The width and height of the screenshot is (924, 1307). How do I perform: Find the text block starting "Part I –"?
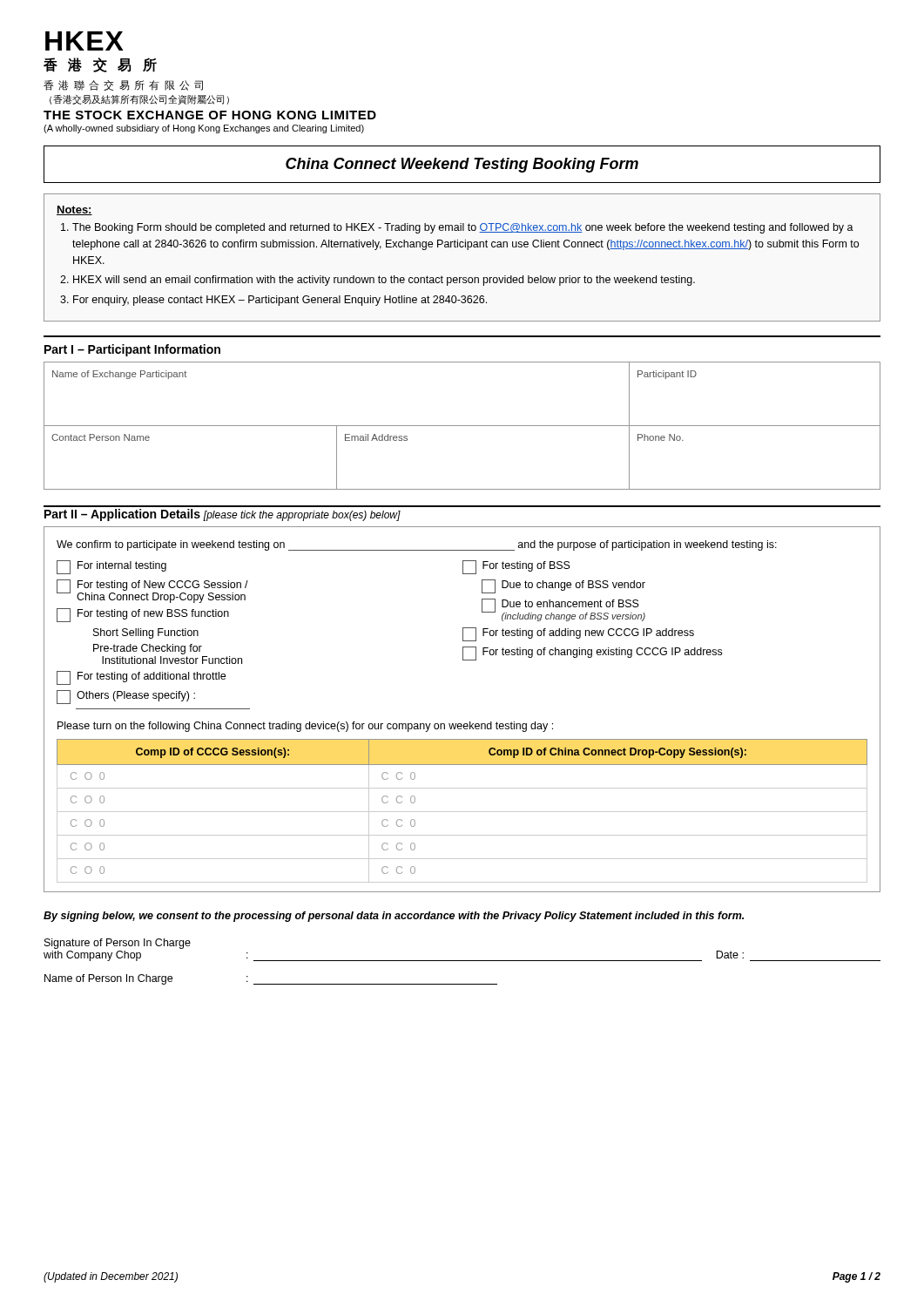coord(132,349)
